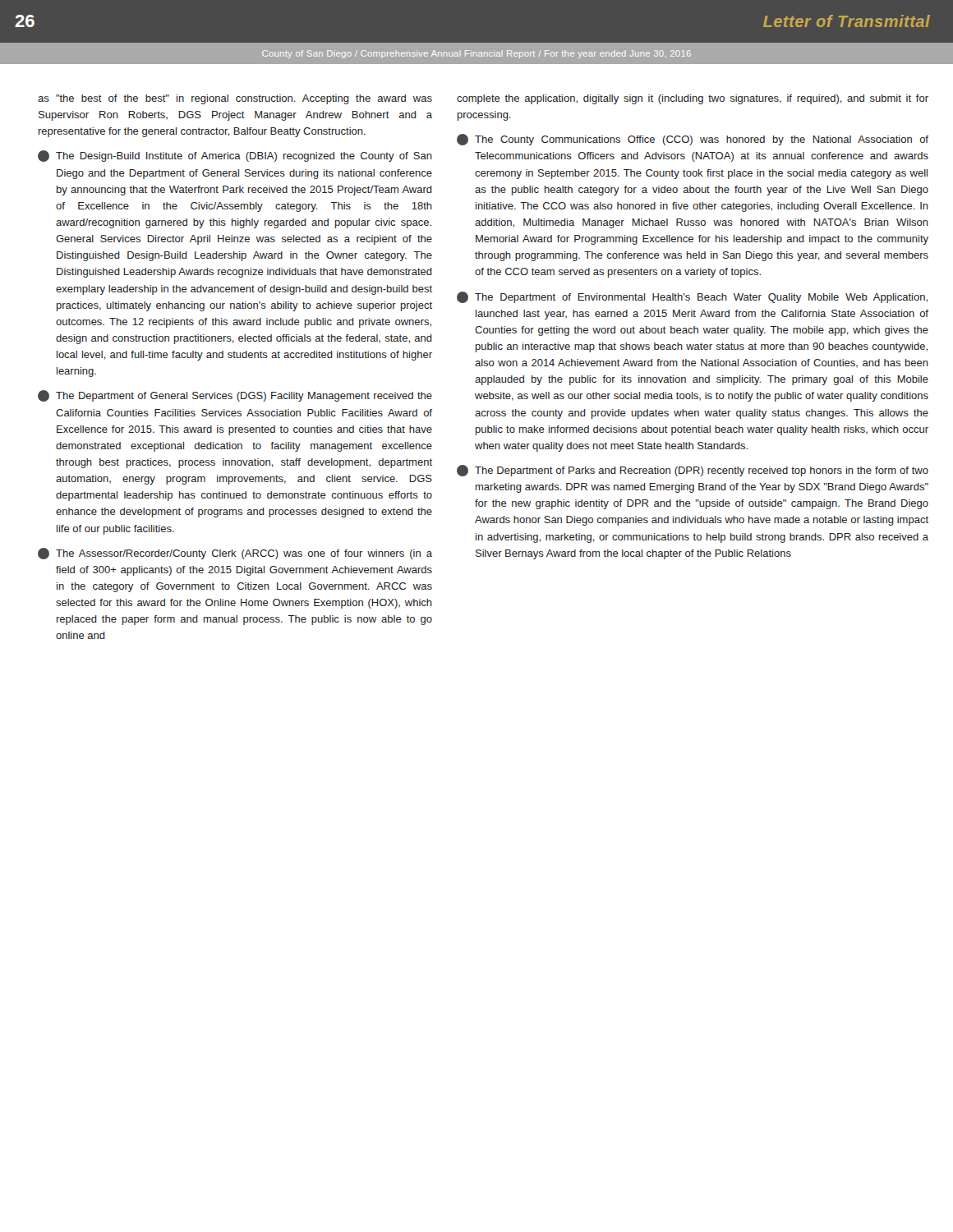Locate the block of text that opens with "The County Communications Office (CCO)"
This screenshot has height=1232, width=953.
point(693,206)
